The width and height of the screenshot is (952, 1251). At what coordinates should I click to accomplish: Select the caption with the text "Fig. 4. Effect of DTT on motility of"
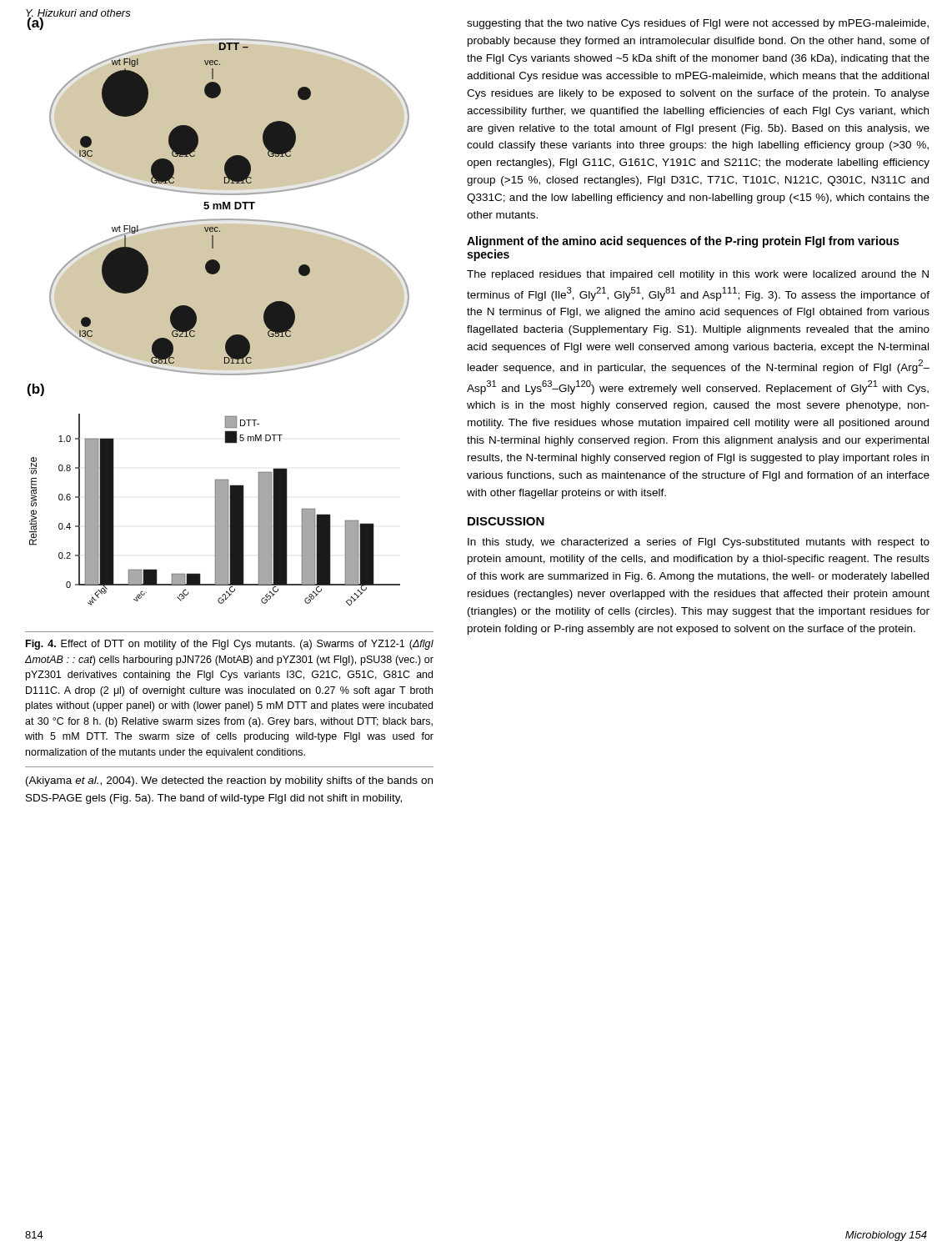click(229, 698)
